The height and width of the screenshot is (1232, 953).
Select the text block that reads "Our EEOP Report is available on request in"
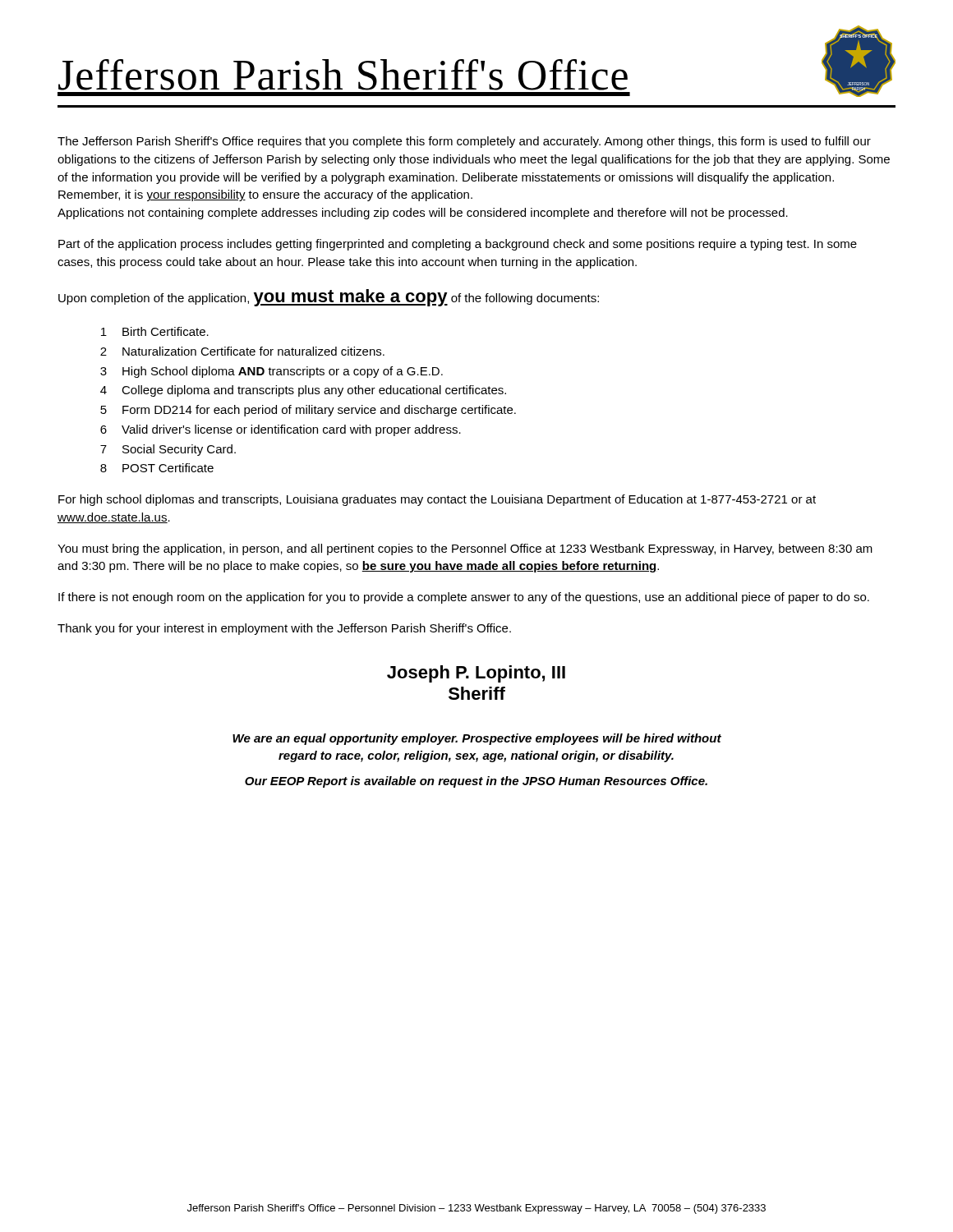pos(476,780)
